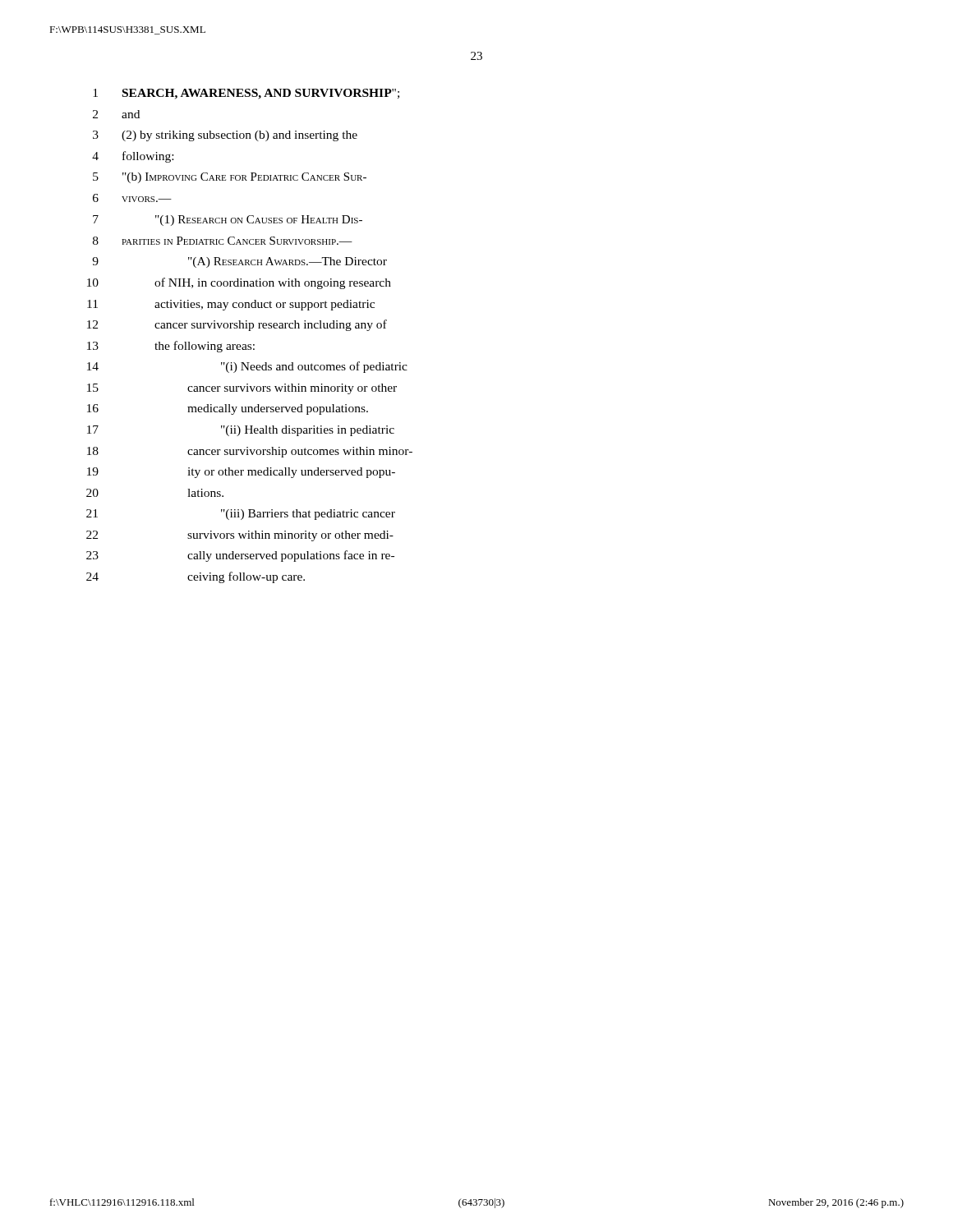Where does it say "8 parities in Pediatric Cancer Survivorship.—"?
This screenshot has height=1232, width=953.
223,241
